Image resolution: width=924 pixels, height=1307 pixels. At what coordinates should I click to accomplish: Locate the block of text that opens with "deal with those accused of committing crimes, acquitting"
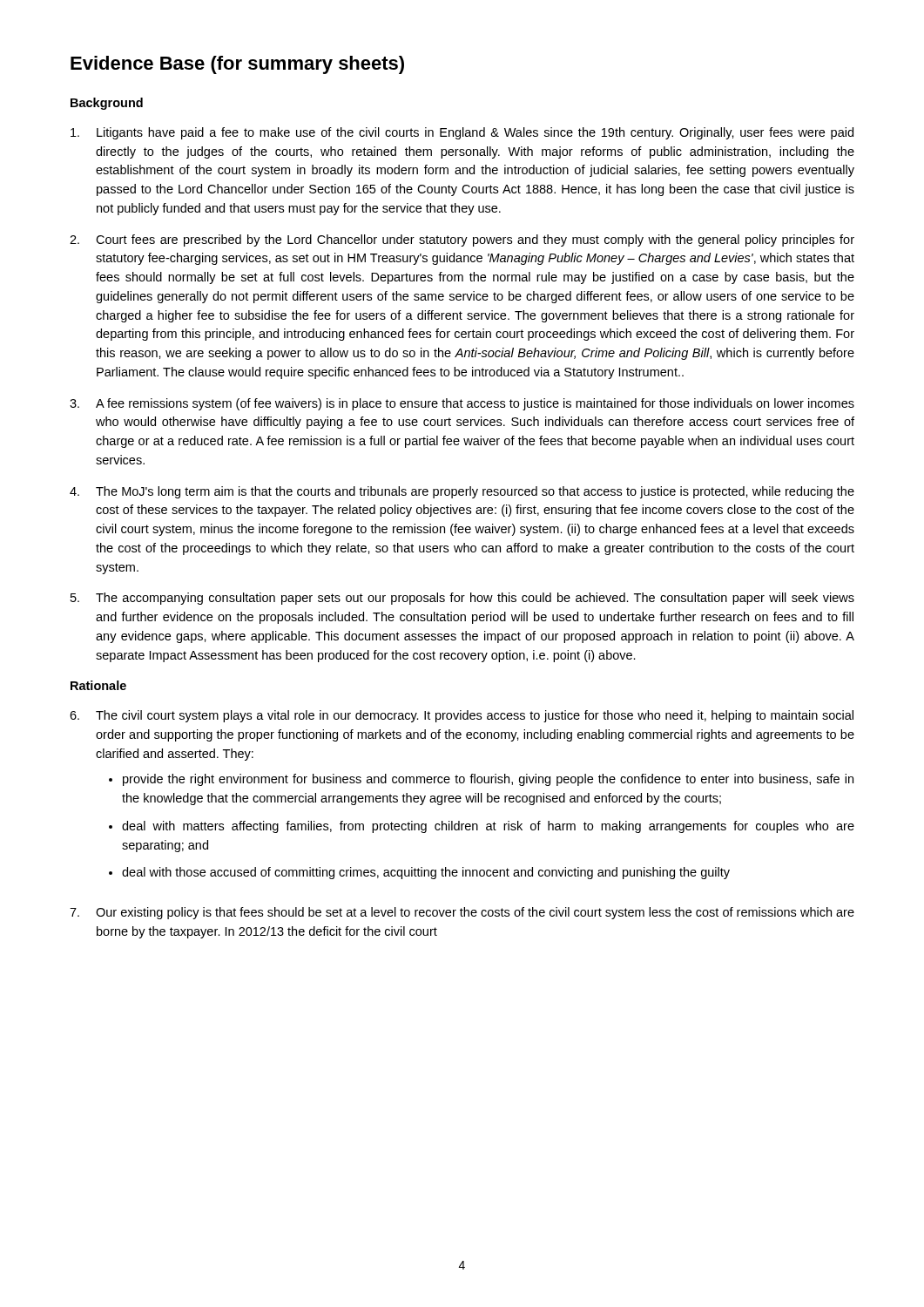488,873
